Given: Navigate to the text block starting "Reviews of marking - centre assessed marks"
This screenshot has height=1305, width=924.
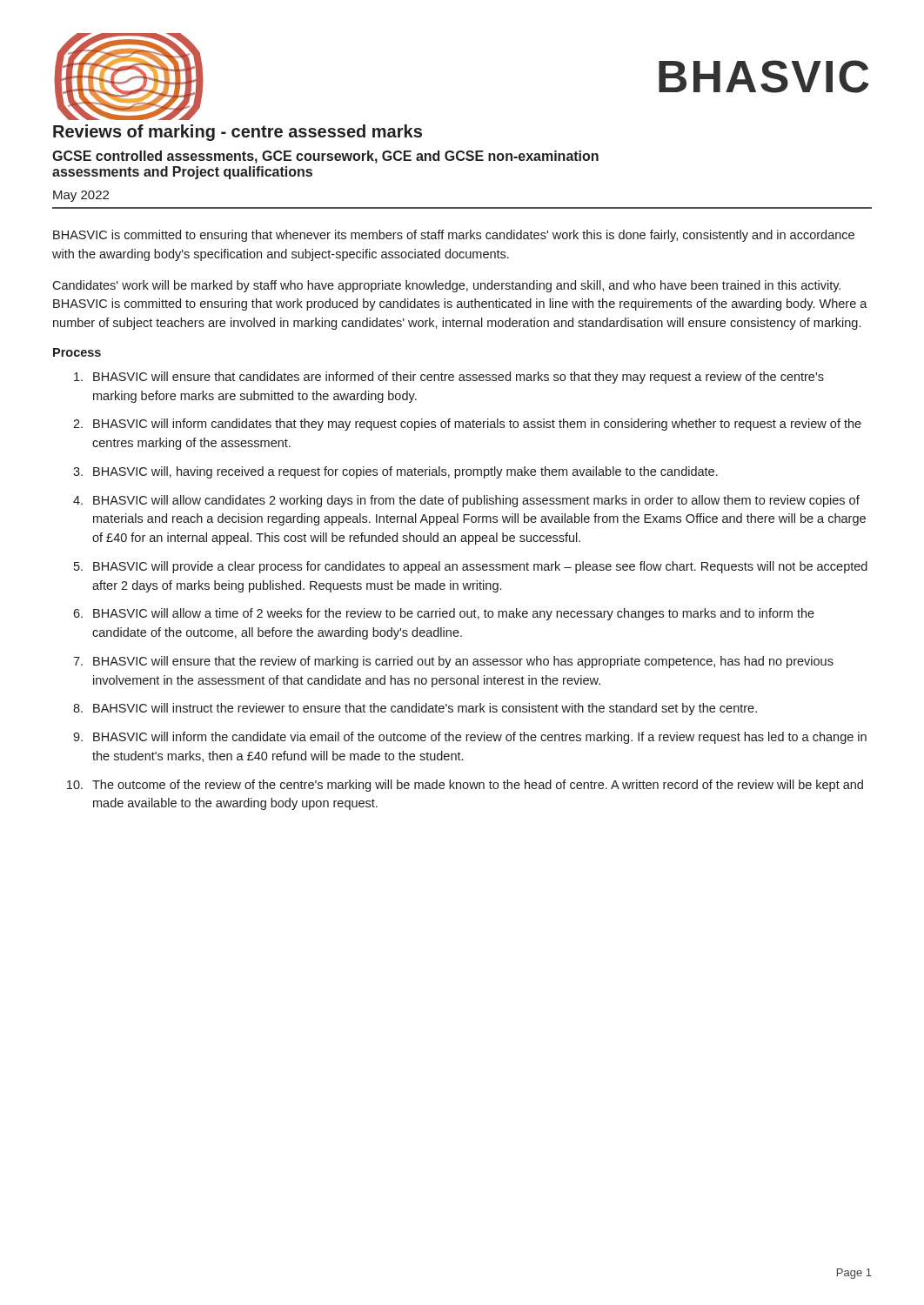Looking at the screenshot, I should 237,131.
